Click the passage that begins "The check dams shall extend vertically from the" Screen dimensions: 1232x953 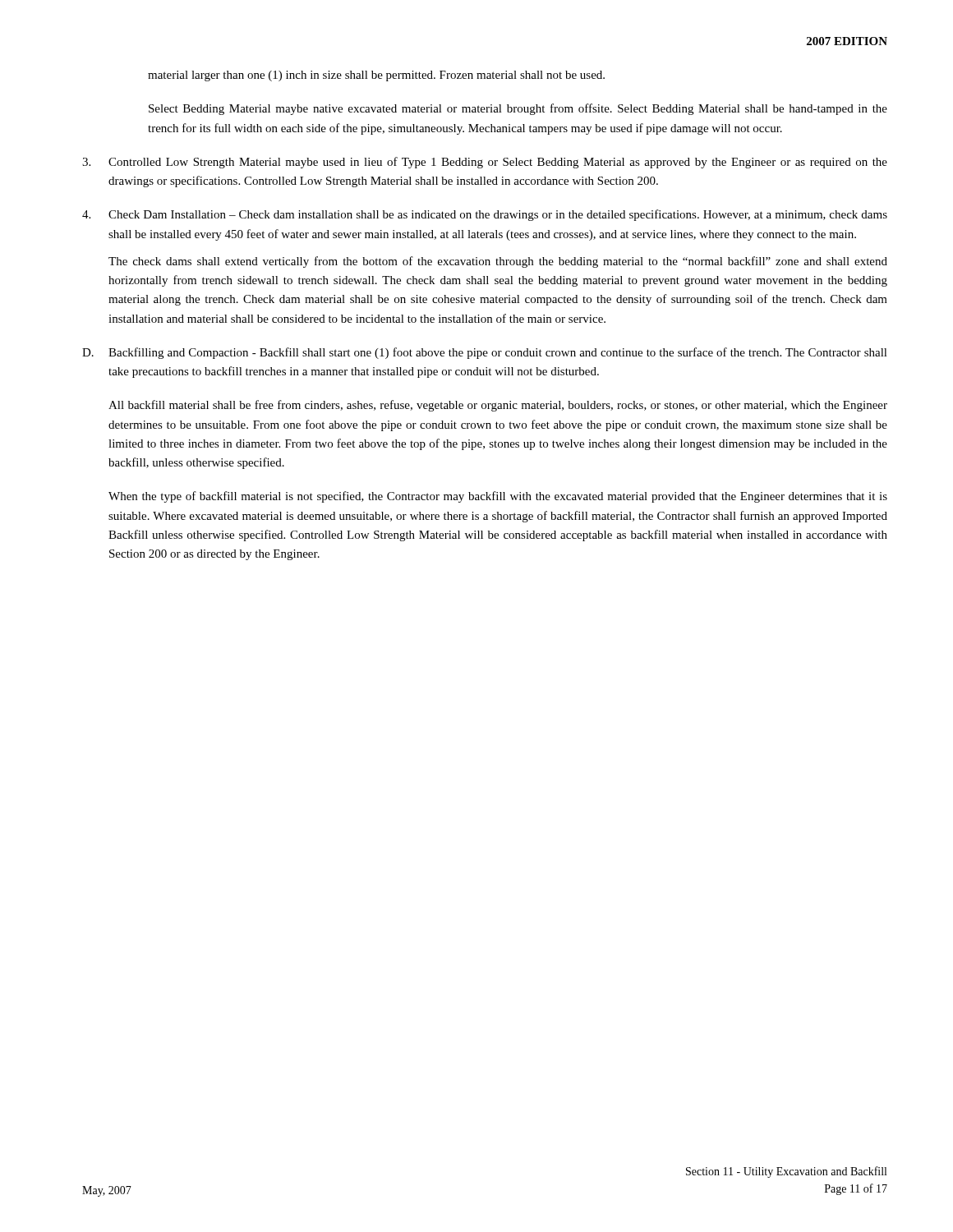(498, 290)
